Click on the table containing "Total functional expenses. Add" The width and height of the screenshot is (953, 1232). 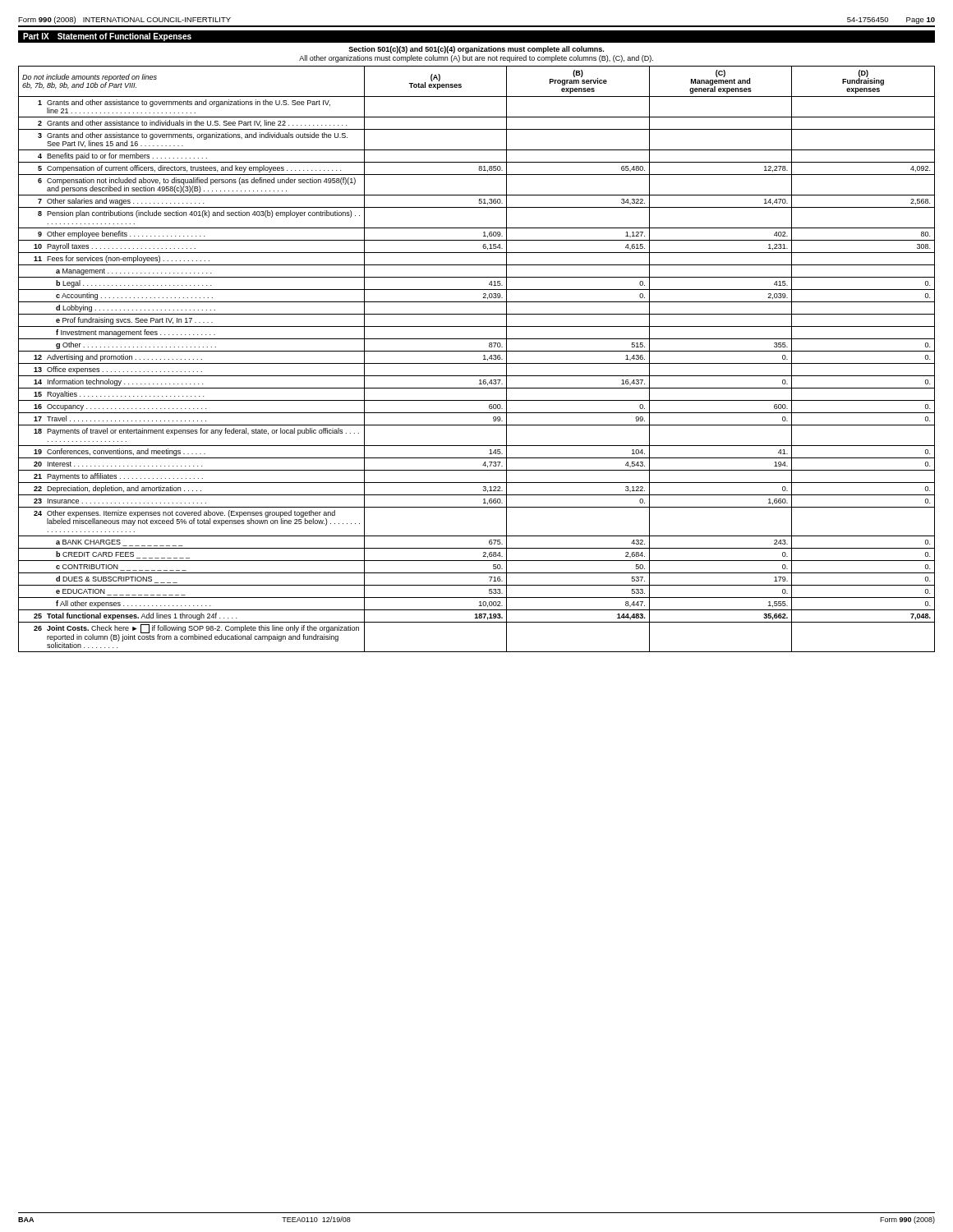[476, 359]
